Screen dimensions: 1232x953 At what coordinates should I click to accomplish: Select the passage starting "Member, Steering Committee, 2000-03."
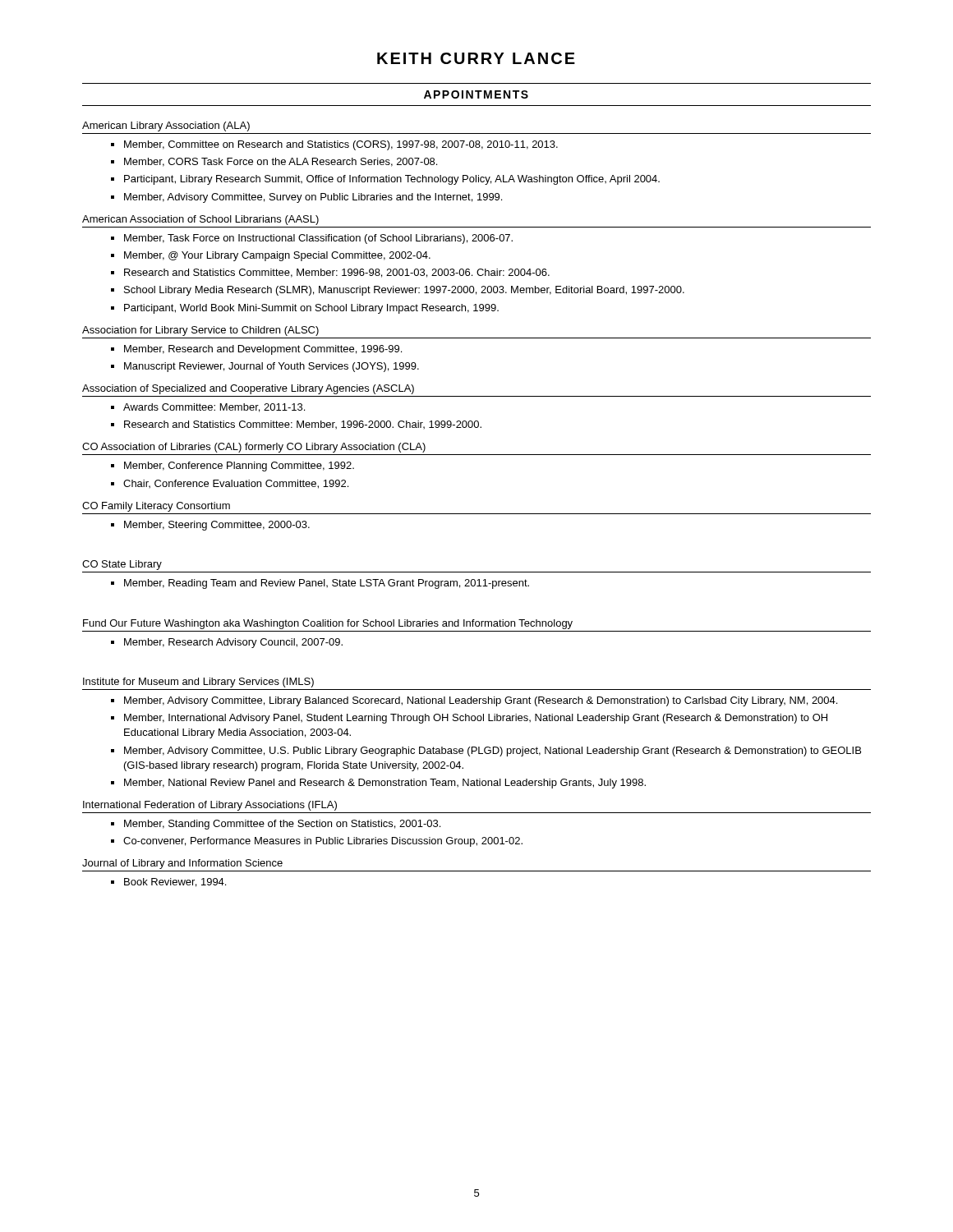pos(217,524)
